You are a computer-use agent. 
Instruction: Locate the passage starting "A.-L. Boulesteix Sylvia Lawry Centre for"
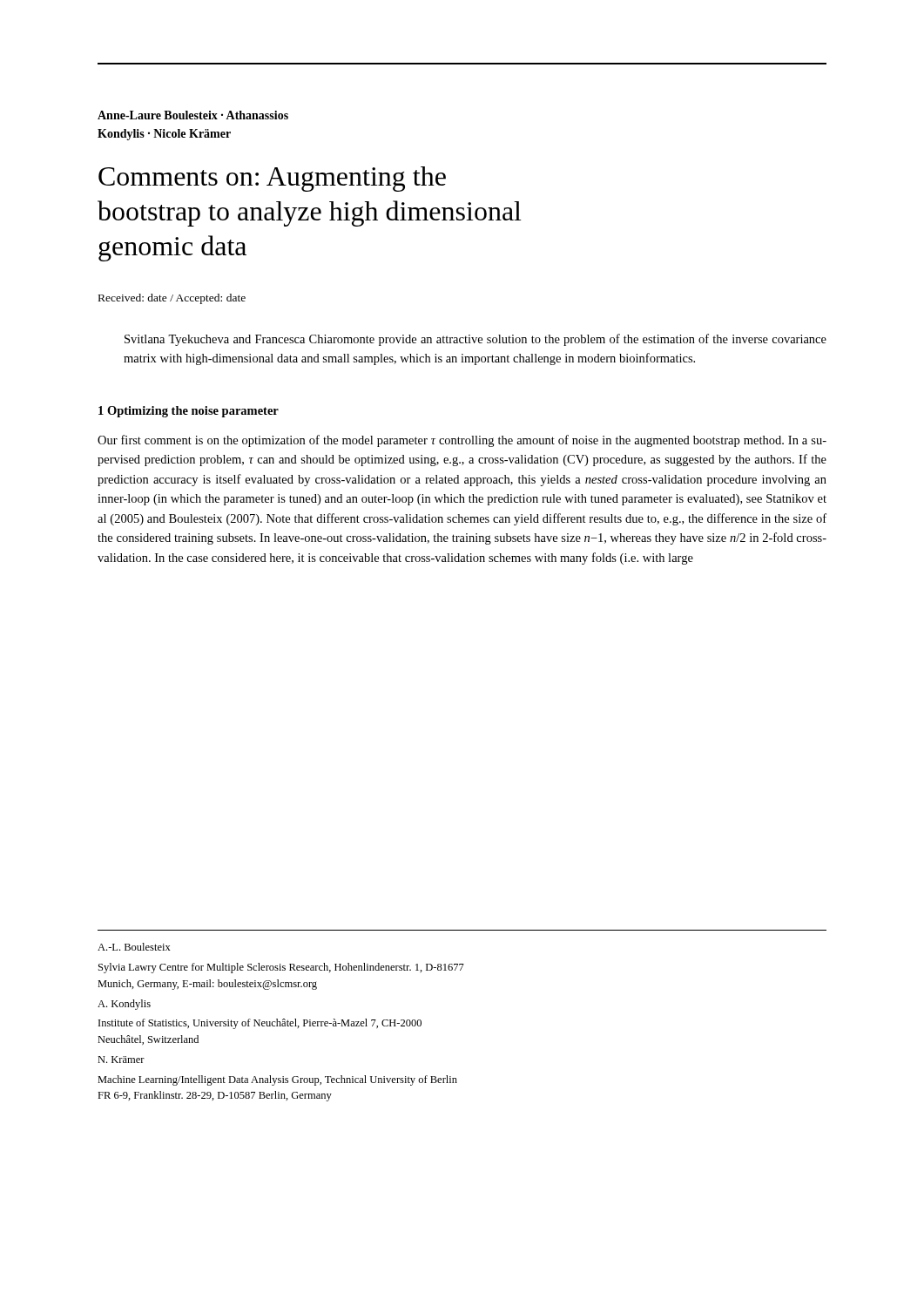click(134, 947)
